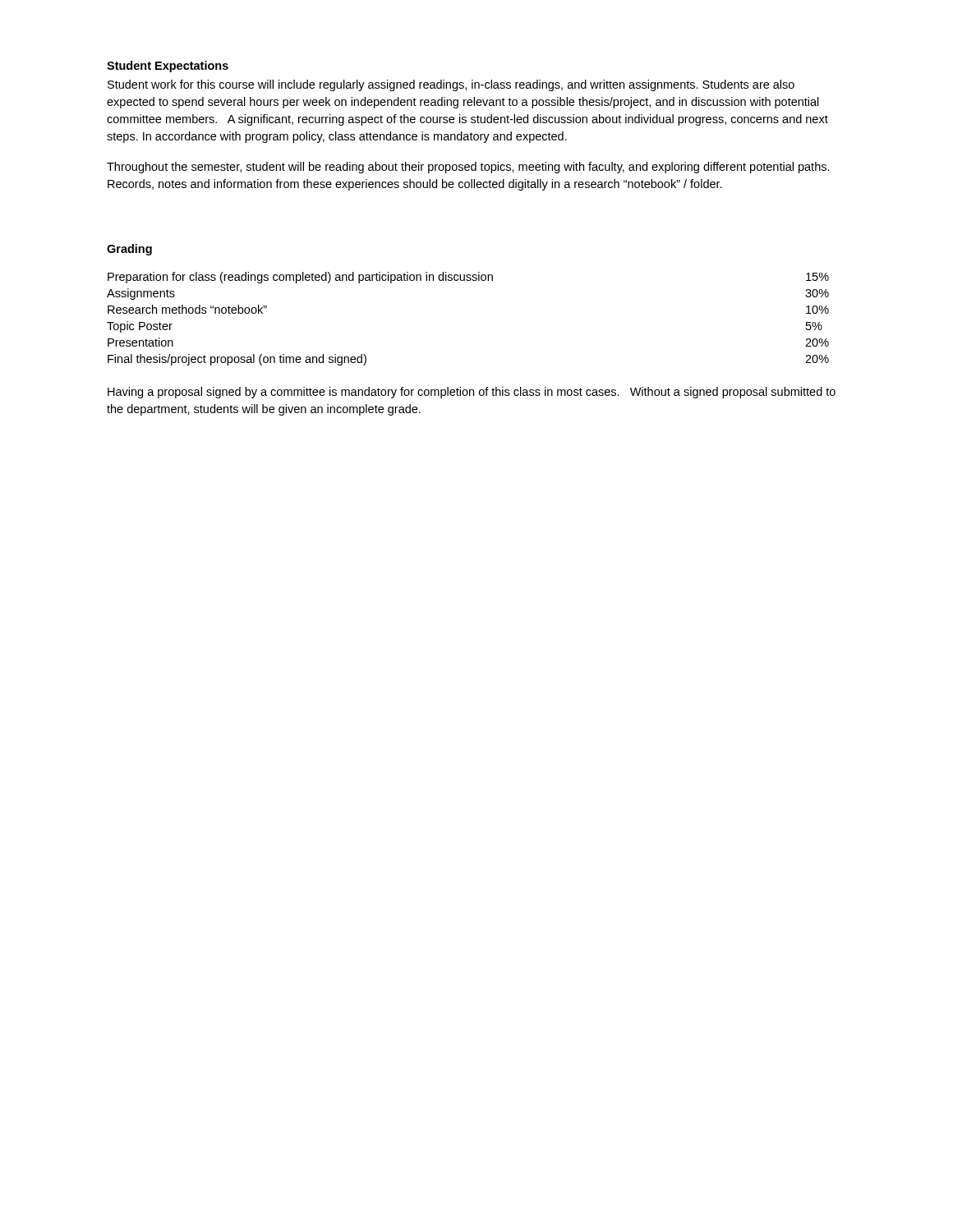The height and width of the screenshot is (1232, 953).
Task: Find the text starting "Having a proposal signed"
Action: click(x=471, y=400)
